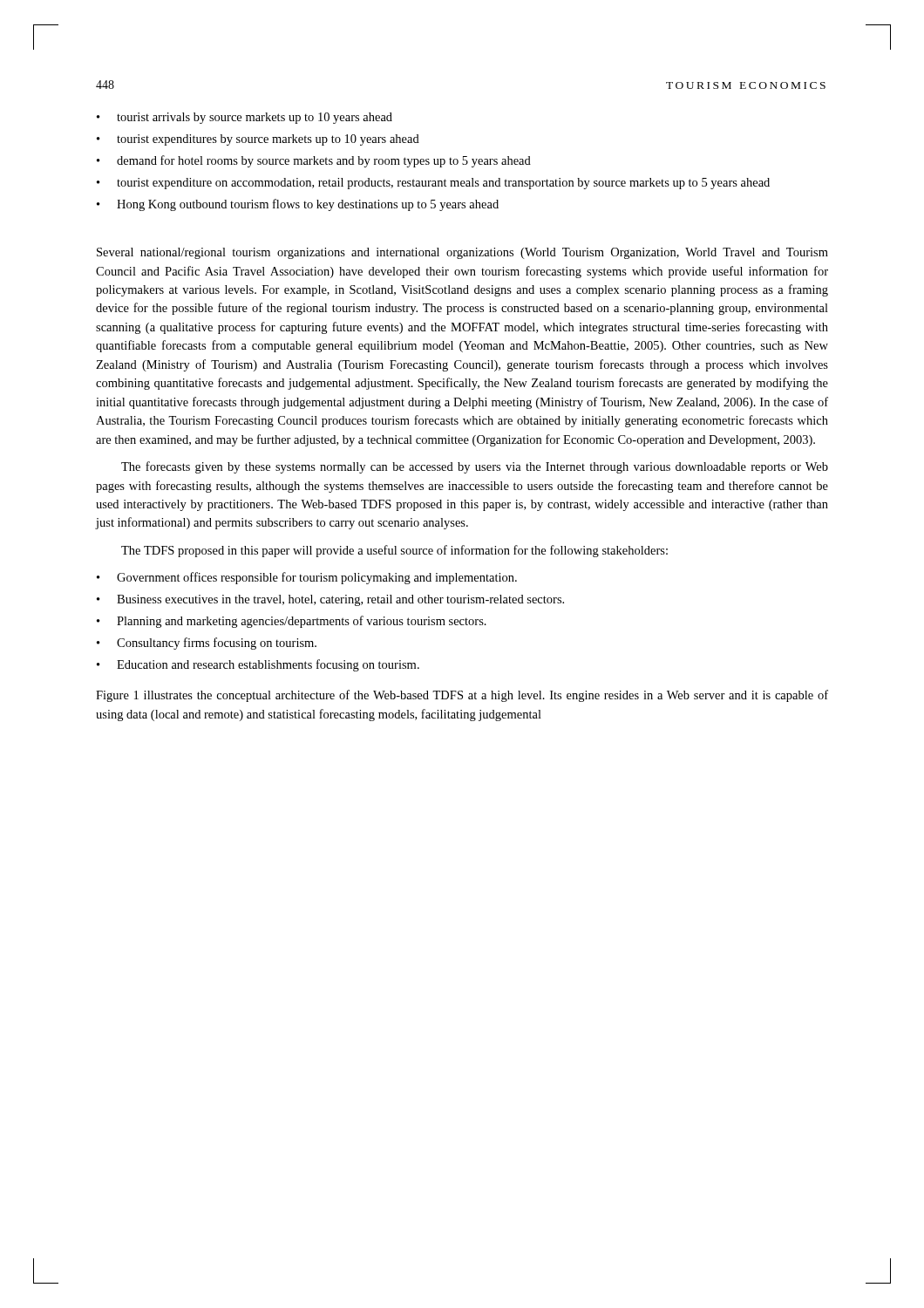This screenshot has height=1308, width=924.
Task: Click on the block starting "• Hong Kong outbound tourism flows"
Action: point(462,205)
